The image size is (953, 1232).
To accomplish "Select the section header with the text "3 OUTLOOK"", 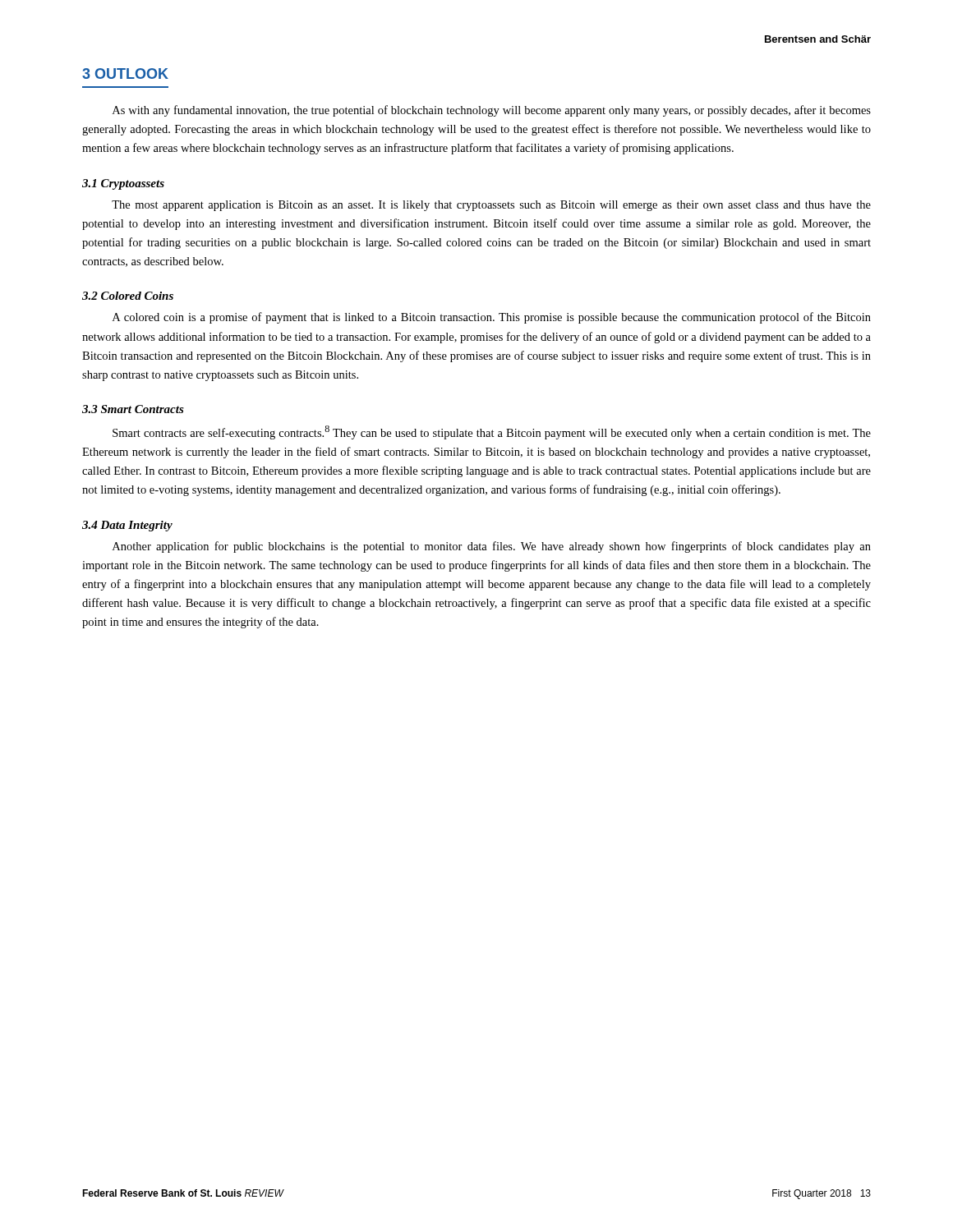I will [x=125, y=77].
